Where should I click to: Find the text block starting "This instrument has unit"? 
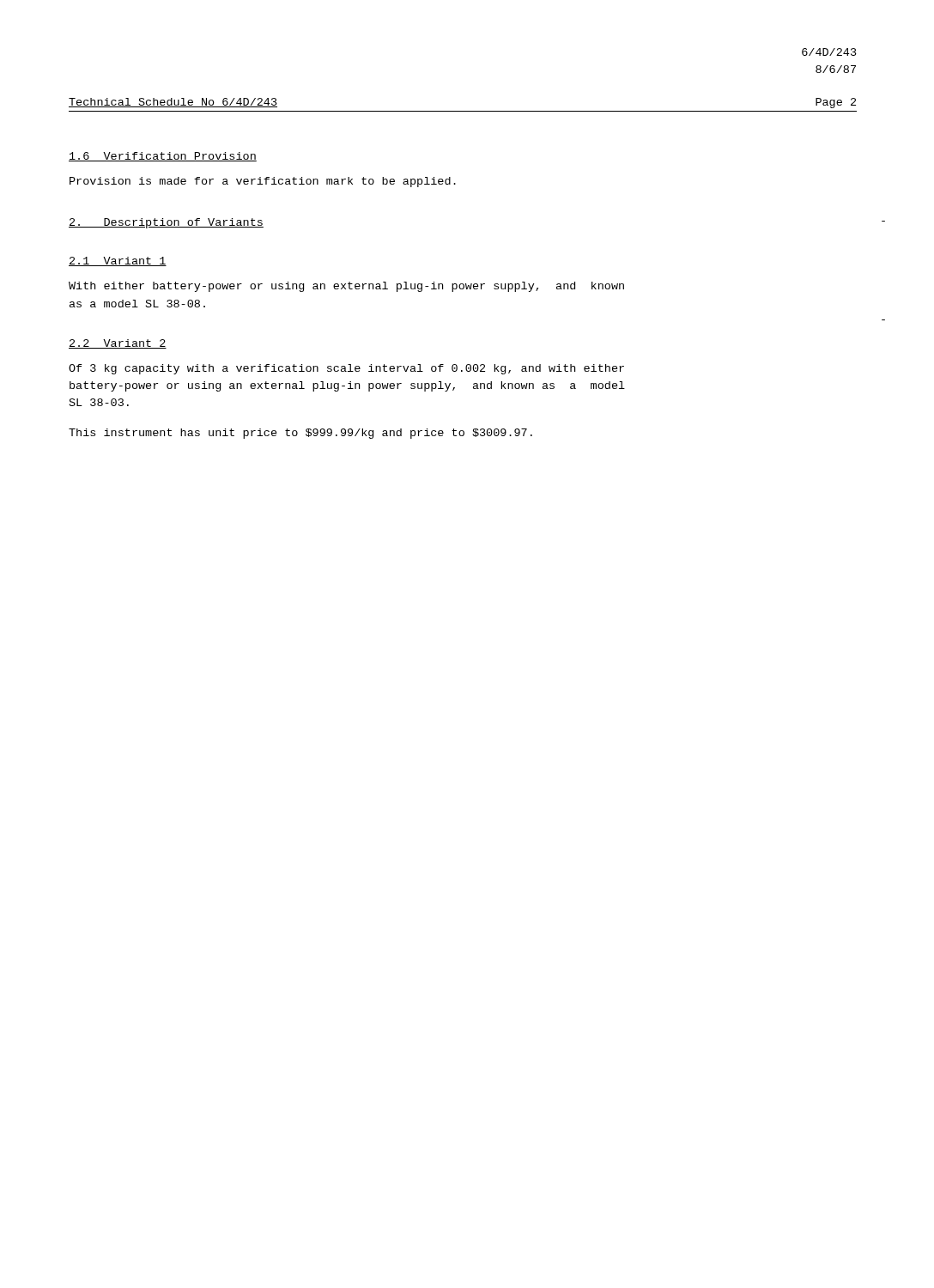302,433
